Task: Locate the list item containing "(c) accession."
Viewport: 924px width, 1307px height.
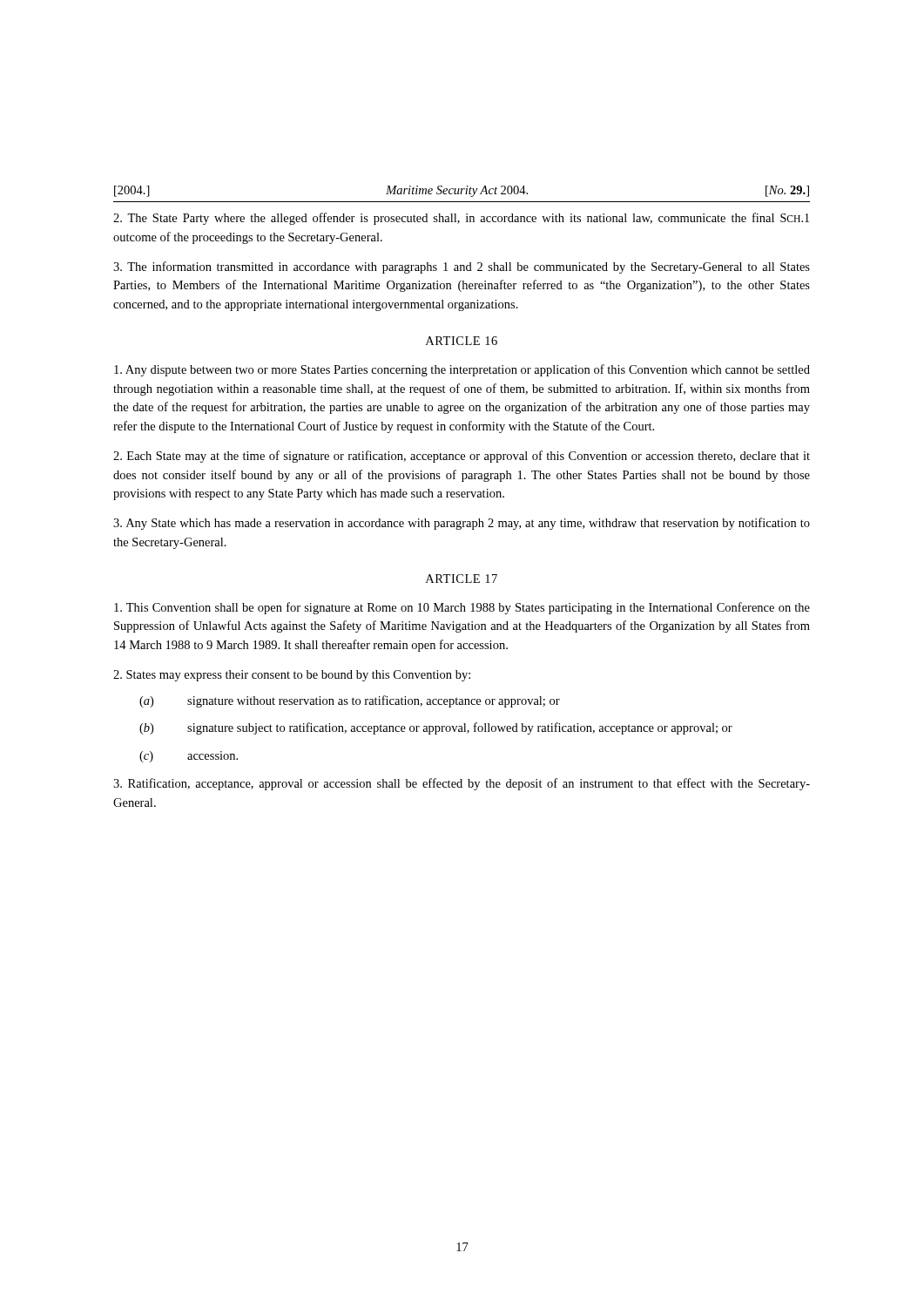Action: [189, 757]
